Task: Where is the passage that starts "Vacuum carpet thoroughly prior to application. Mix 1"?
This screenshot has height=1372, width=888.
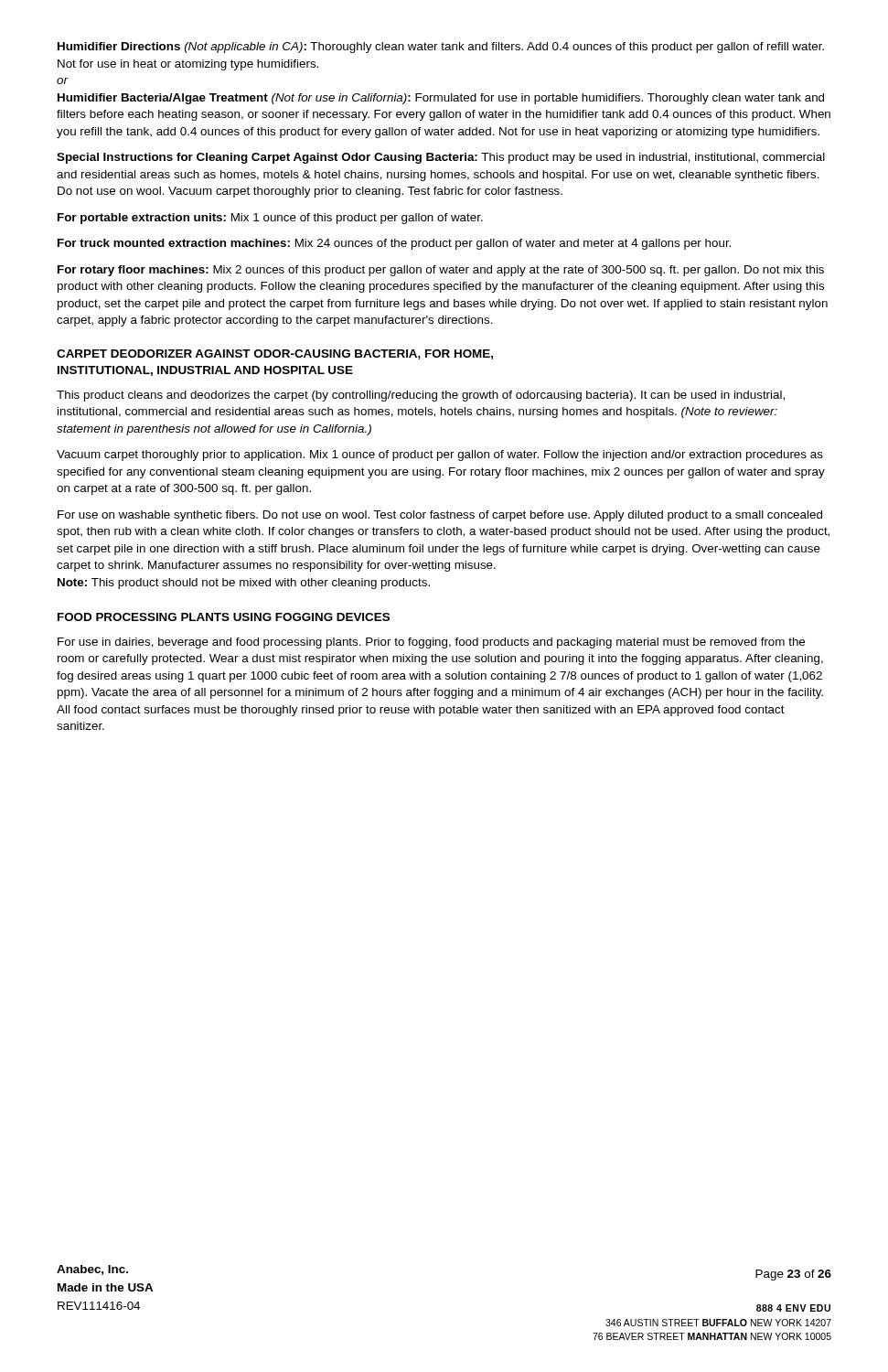Action: tap(441, 471)
